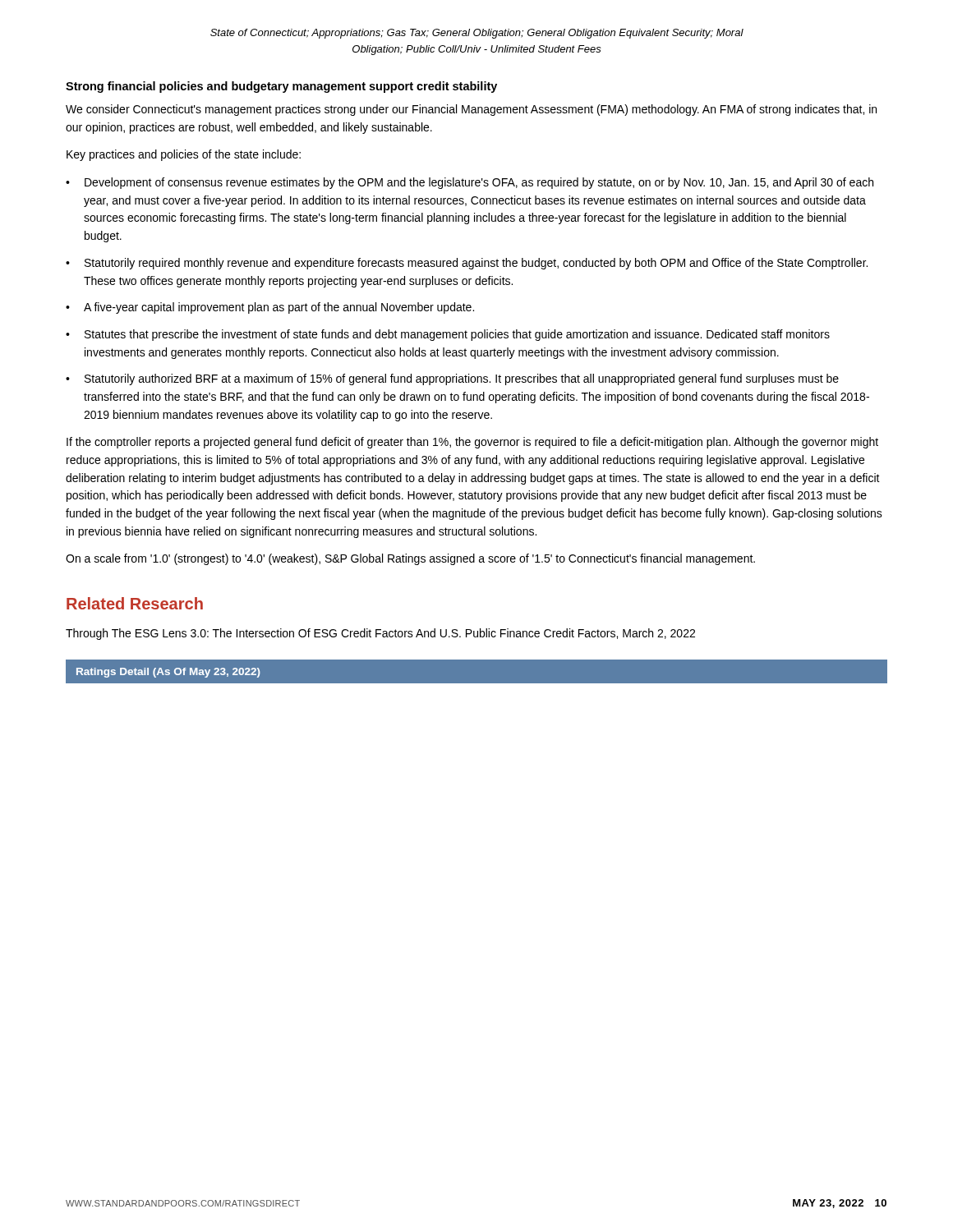Screen dimensions: 1232x953
Task: Point to the block beginning "• Statutorily authorized BRF at a maximum"
Action: [476, 397]
